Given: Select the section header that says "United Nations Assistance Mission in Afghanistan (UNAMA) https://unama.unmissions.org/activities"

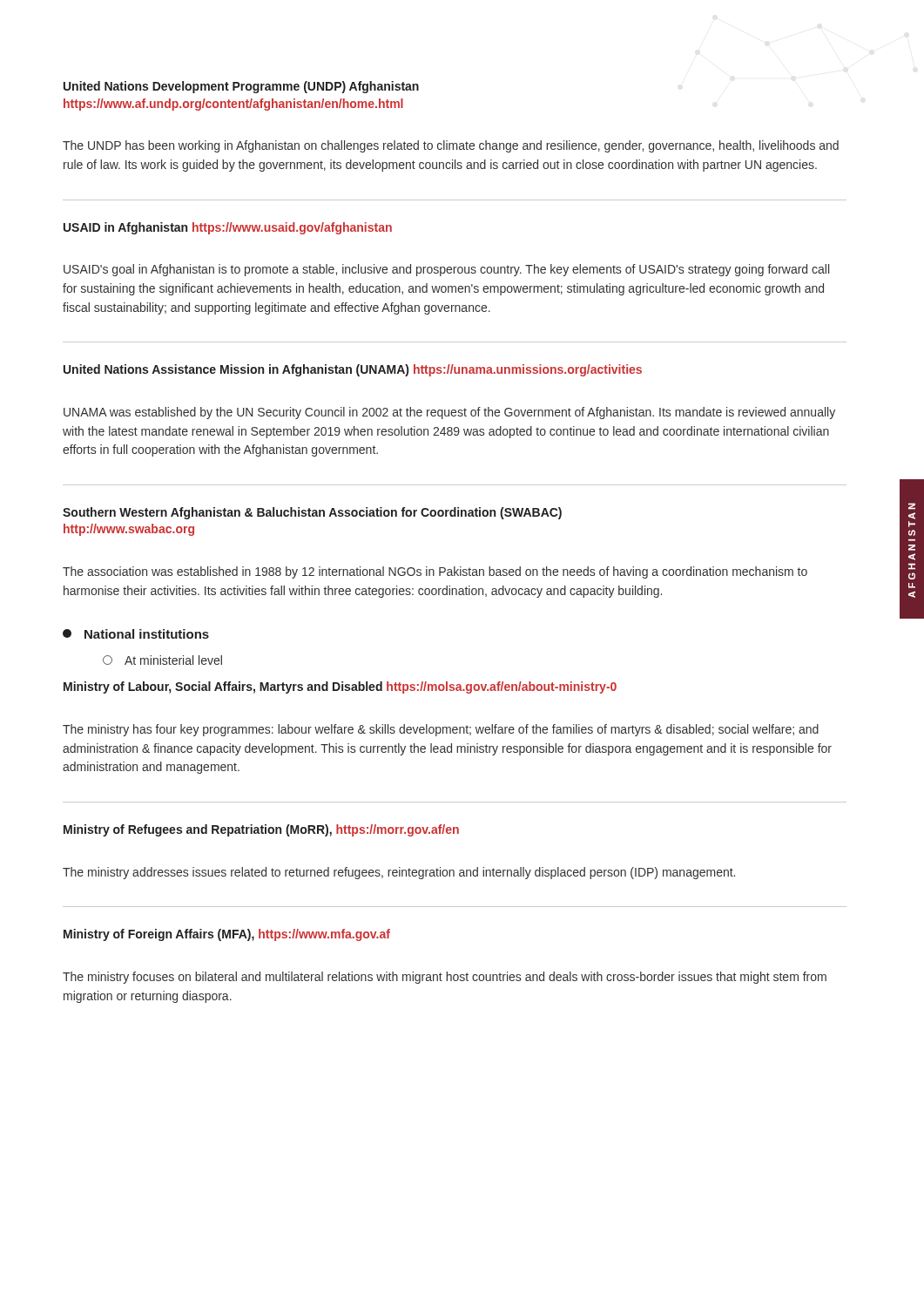Looking at the screenshot, I should click(455, 370).
